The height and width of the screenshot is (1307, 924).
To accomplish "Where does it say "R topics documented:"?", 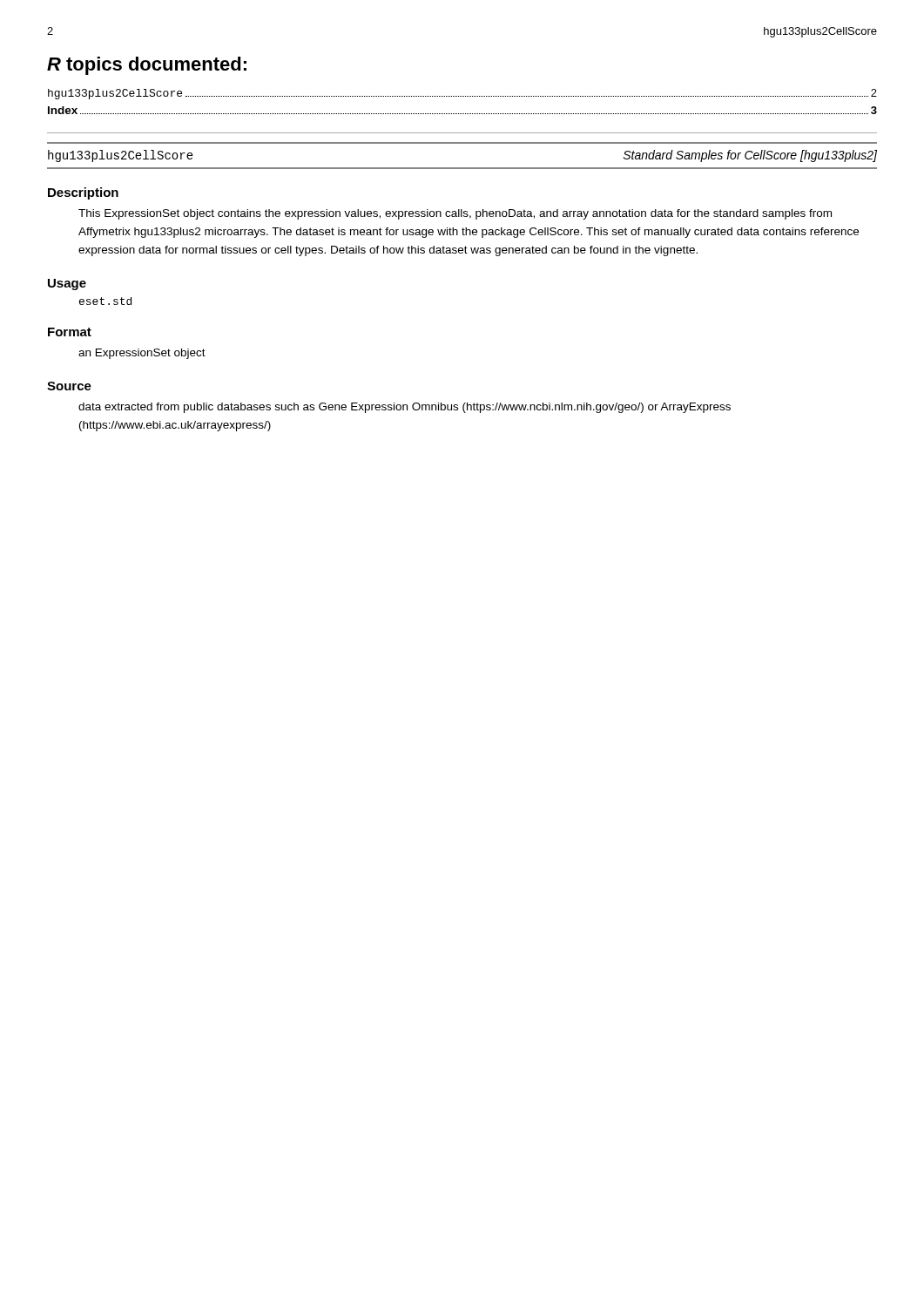I will coord(148,64).
